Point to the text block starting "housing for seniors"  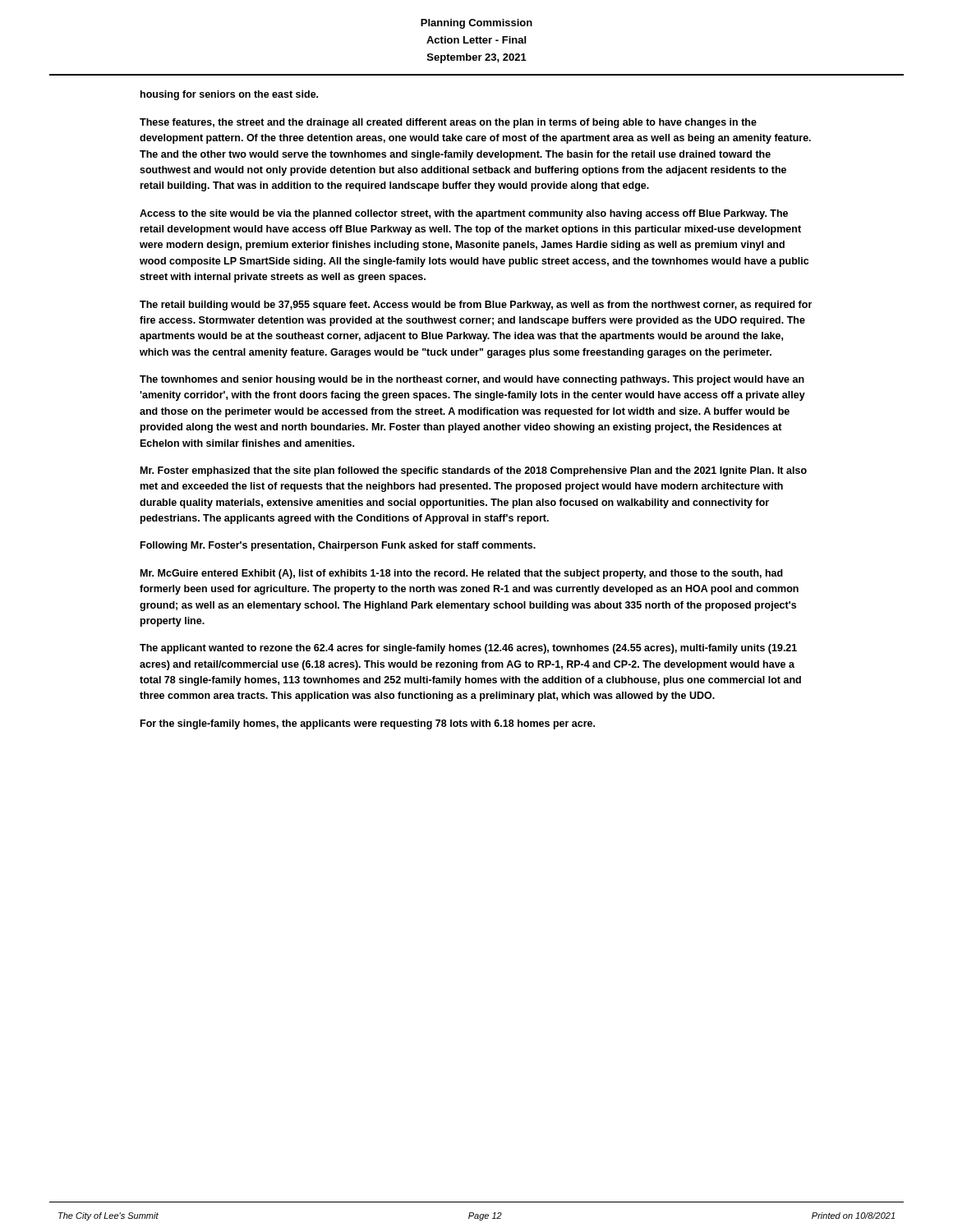coord(229,95)
